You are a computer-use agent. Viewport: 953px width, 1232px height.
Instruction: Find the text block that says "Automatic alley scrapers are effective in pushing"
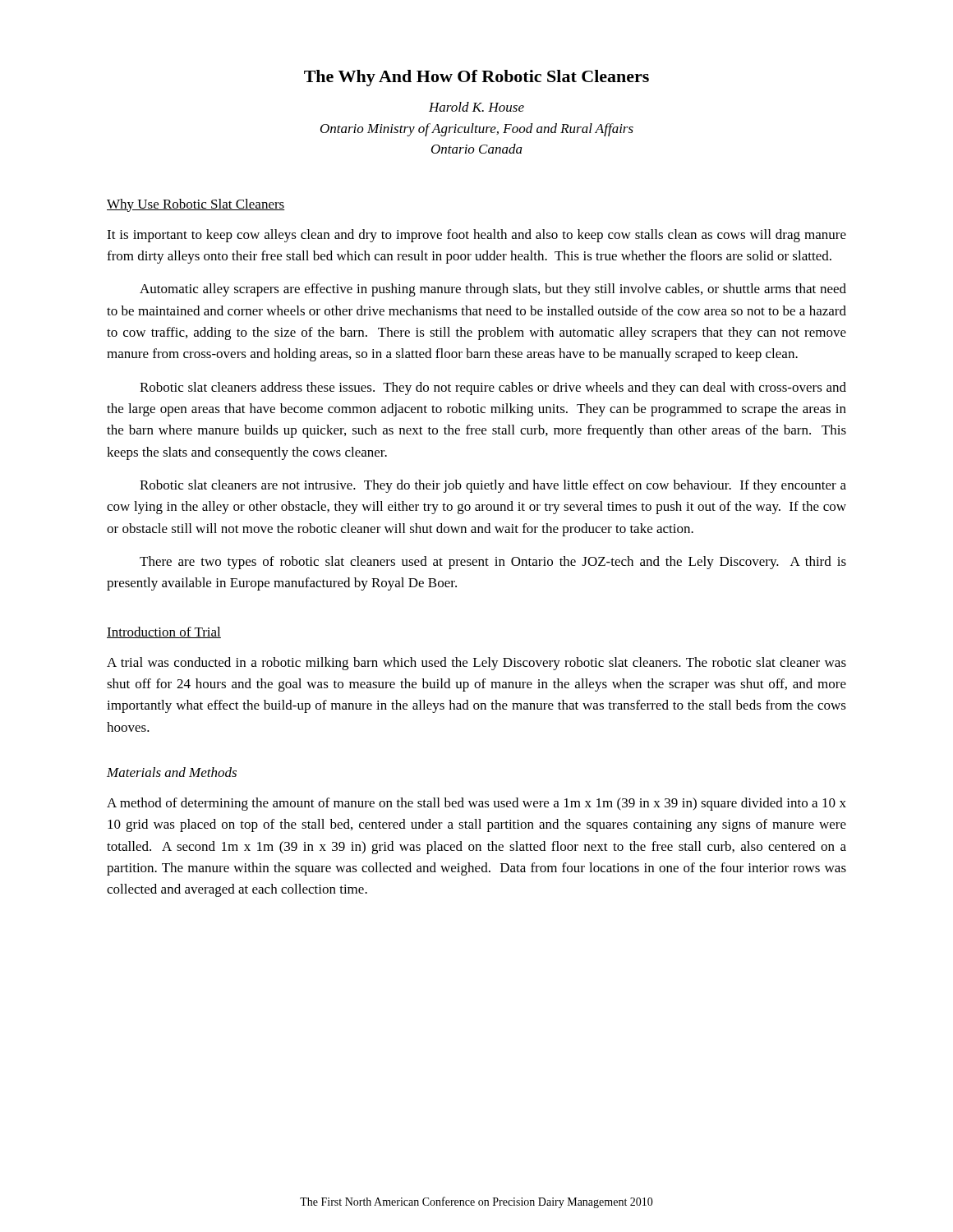tap(476, 321)
